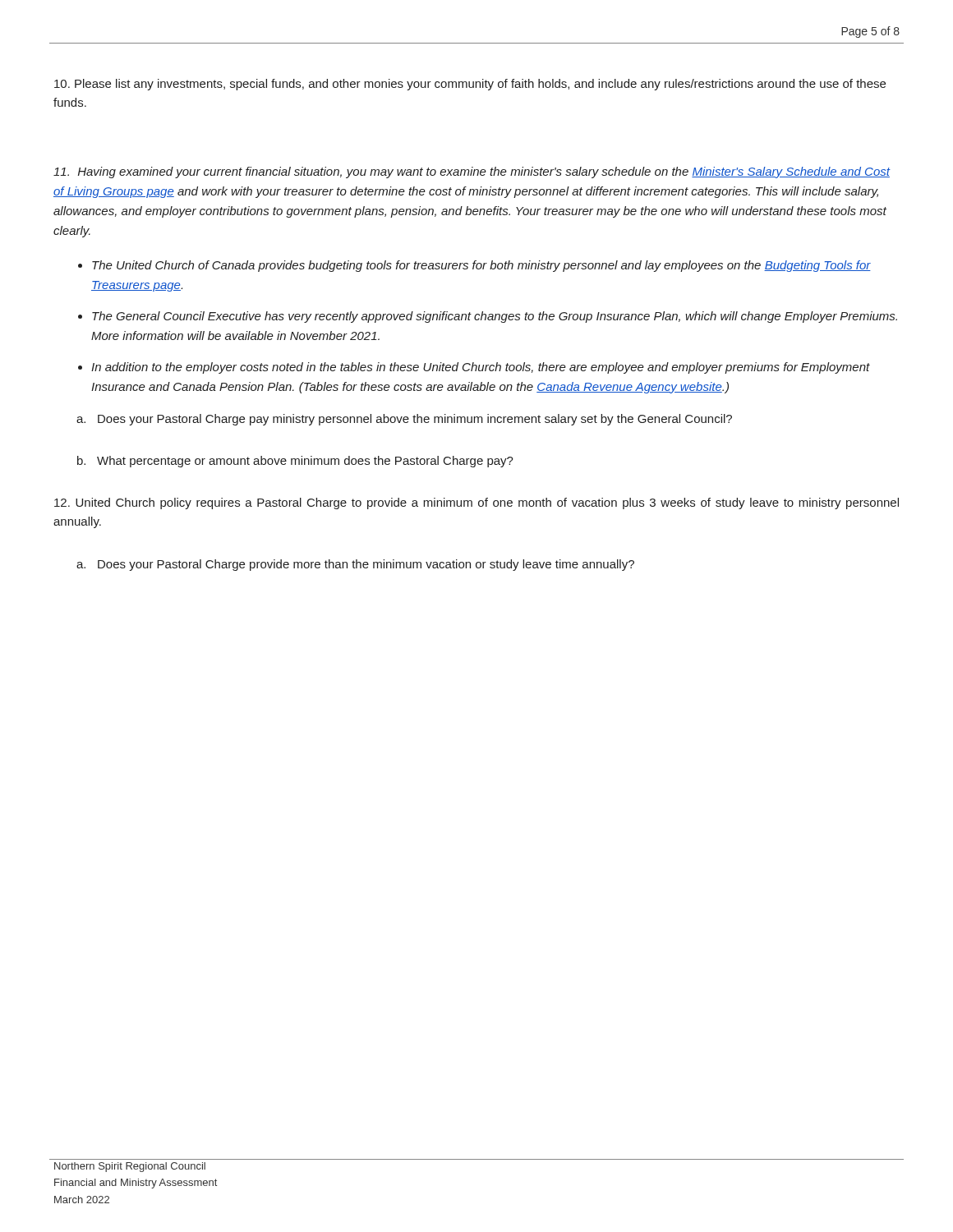Viewport: 953px width, 1232px height.
Task: Find the text block with the text "United Church policy requires a Pastoral"
Action: click(476, 512)
